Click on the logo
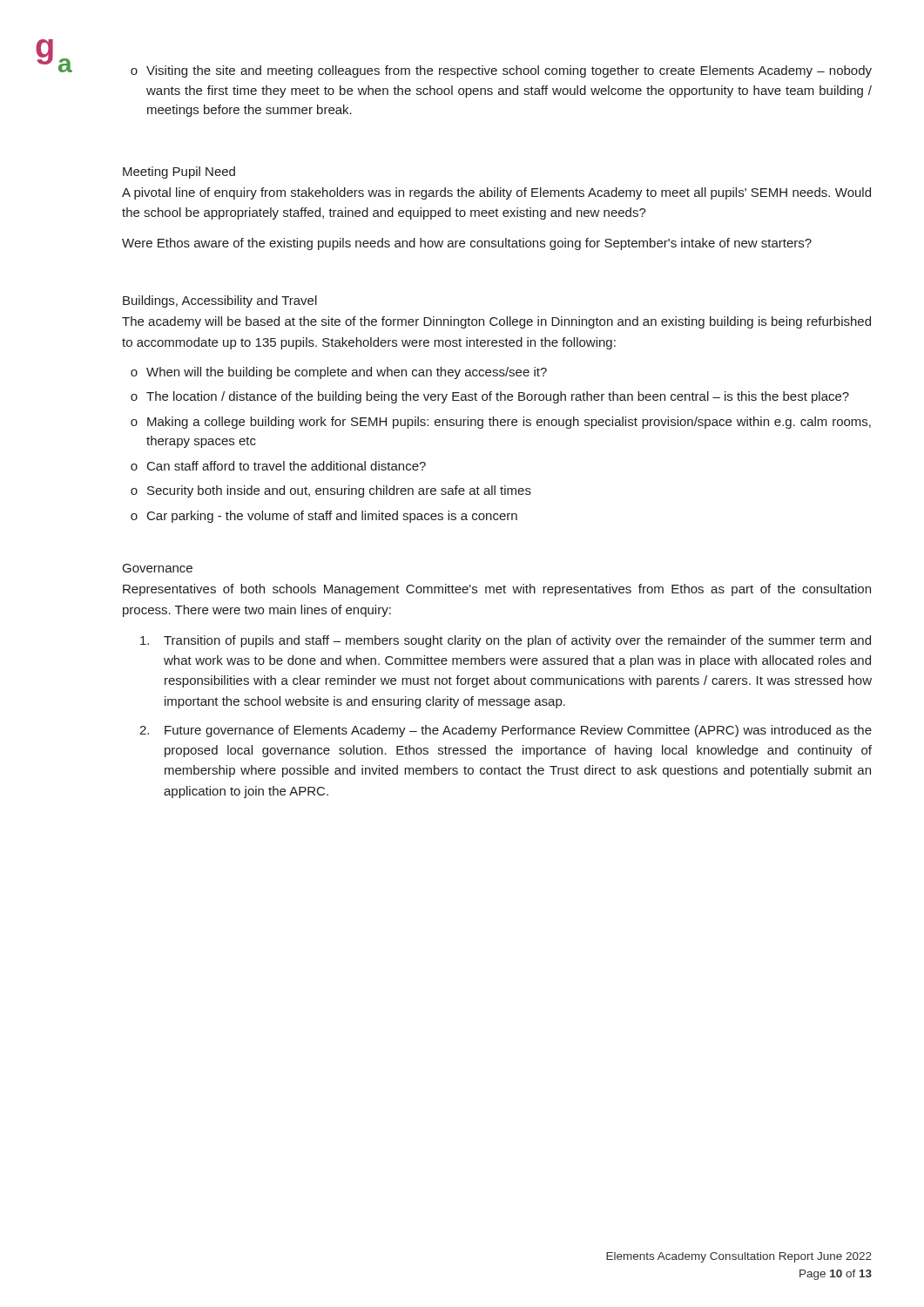 (x=64, y=51)
